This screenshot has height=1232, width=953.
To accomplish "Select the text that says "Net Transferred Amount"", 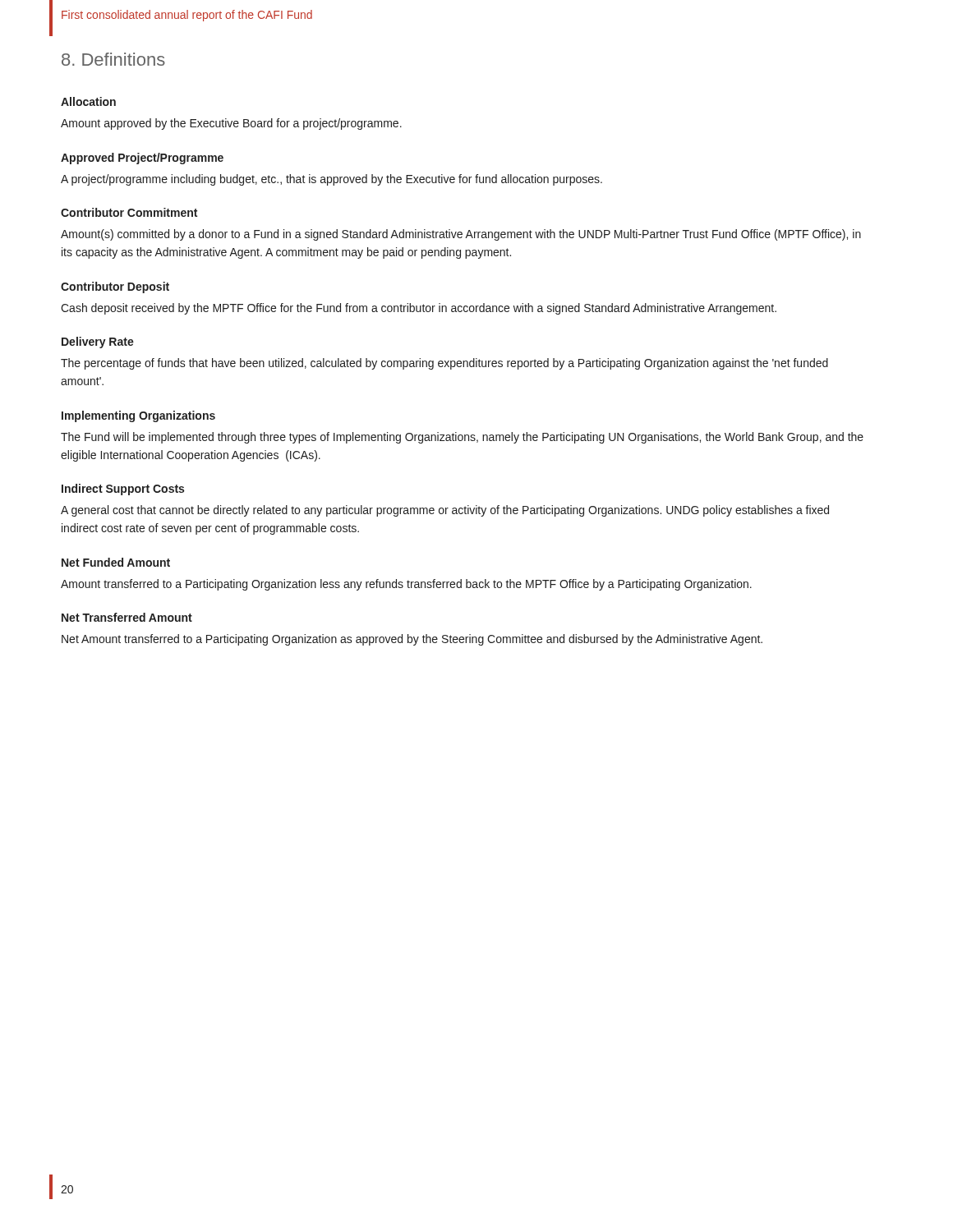I will (126, 618).
